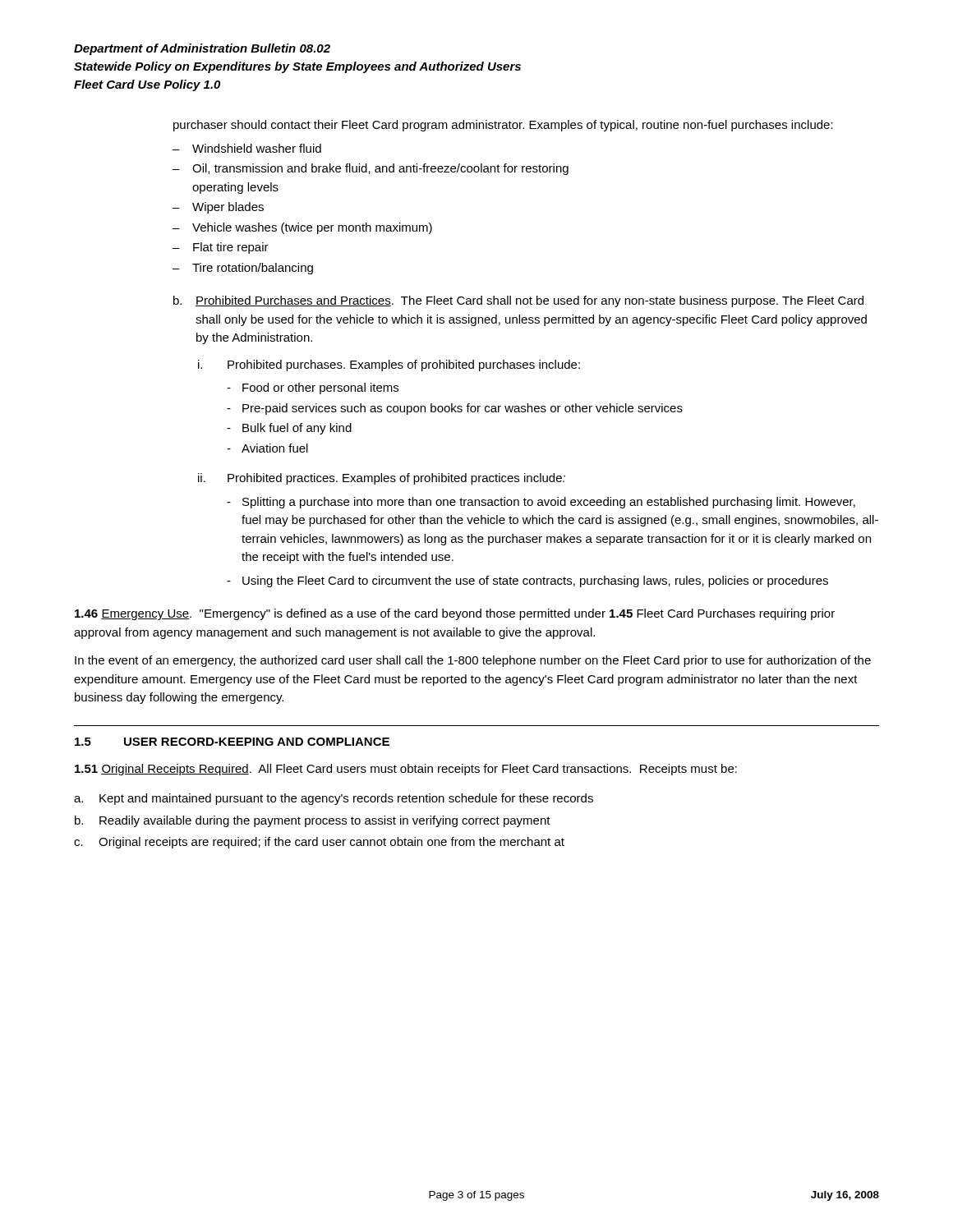Select the text starting "Pre-paid services such"

[x=462, y=408]
